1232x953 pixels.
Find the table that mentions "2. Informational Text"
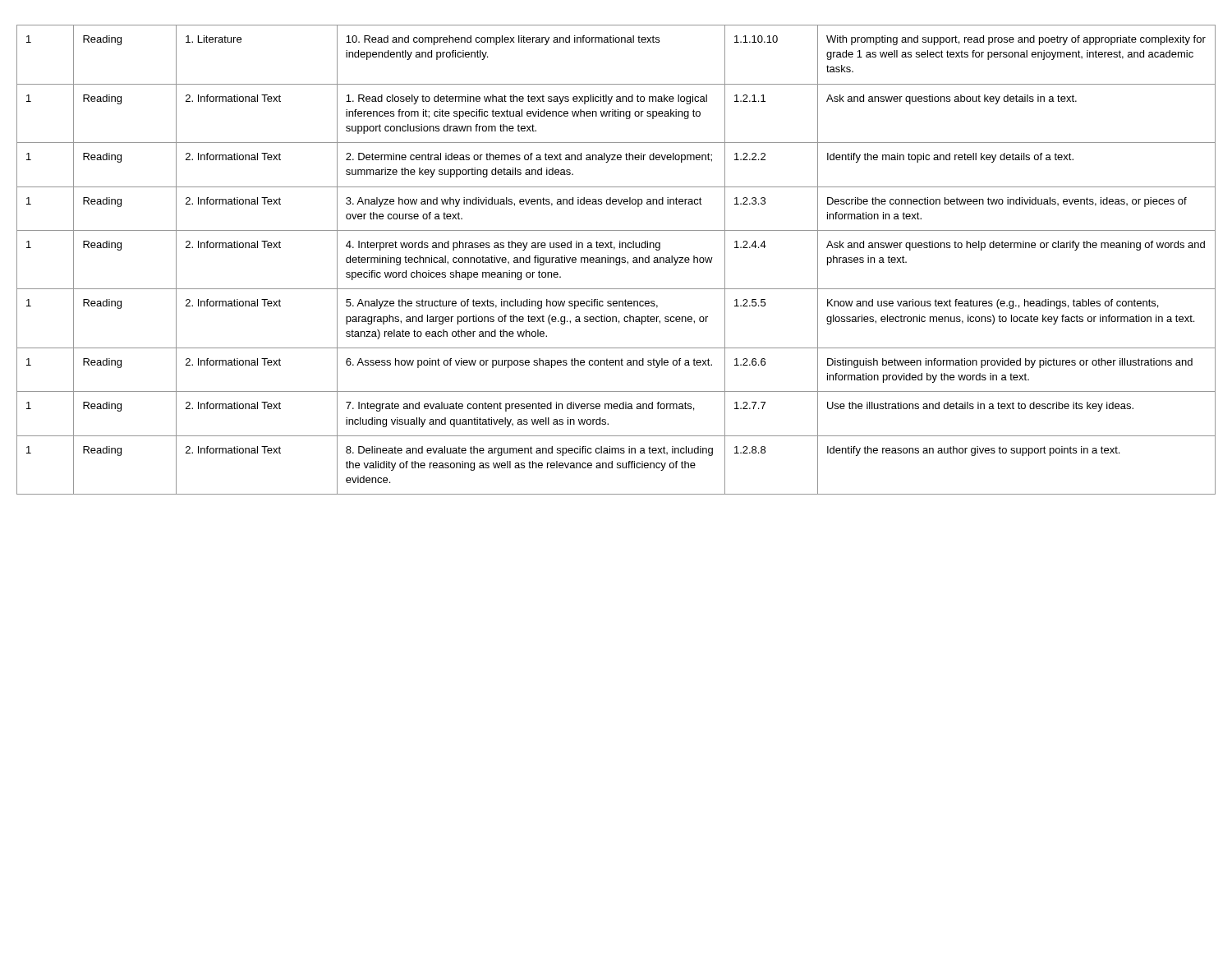[616, 260]
